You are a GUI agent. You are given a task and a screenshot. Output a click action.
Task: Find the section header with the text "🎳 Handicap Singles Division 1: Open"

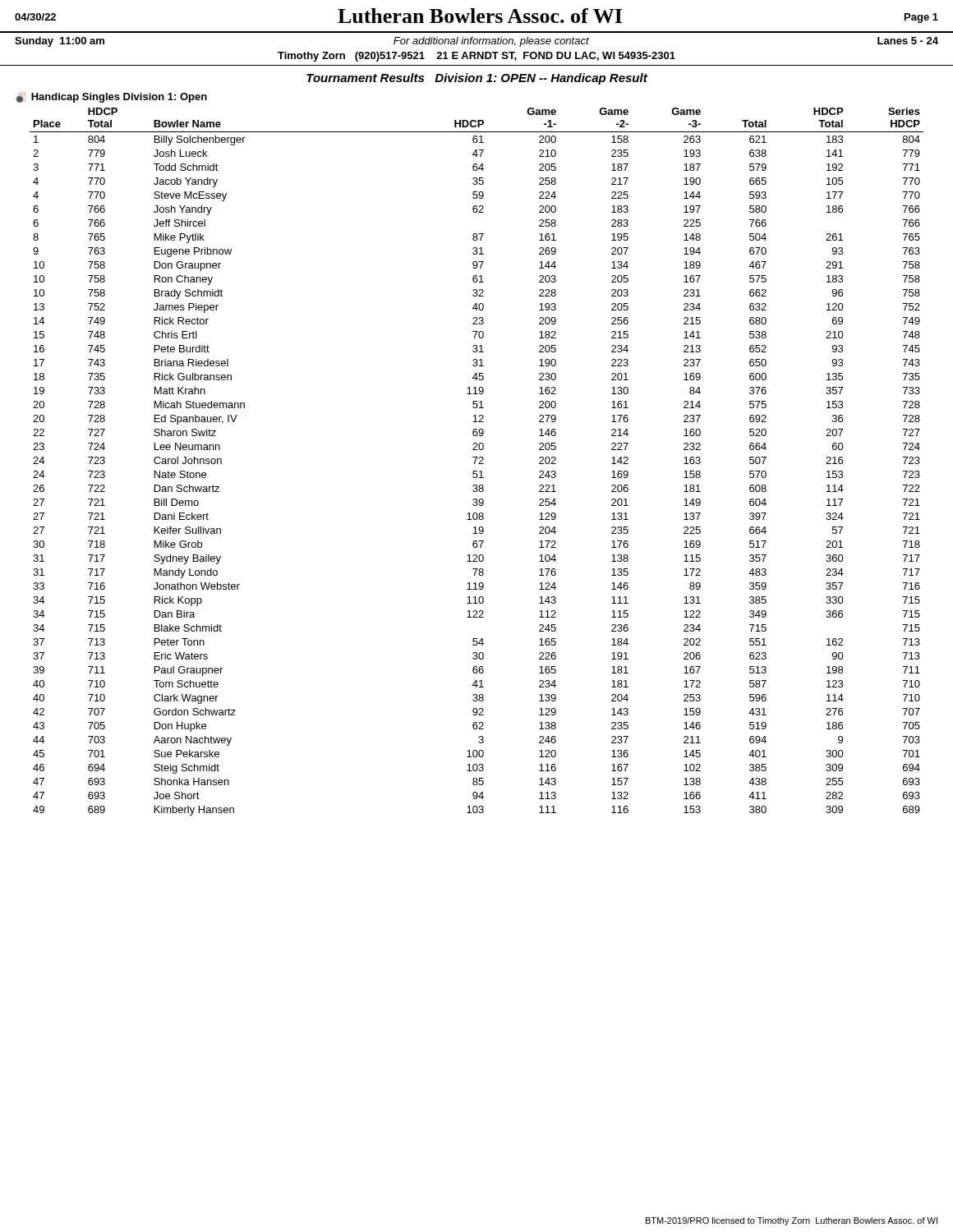(x=111, y=96)
